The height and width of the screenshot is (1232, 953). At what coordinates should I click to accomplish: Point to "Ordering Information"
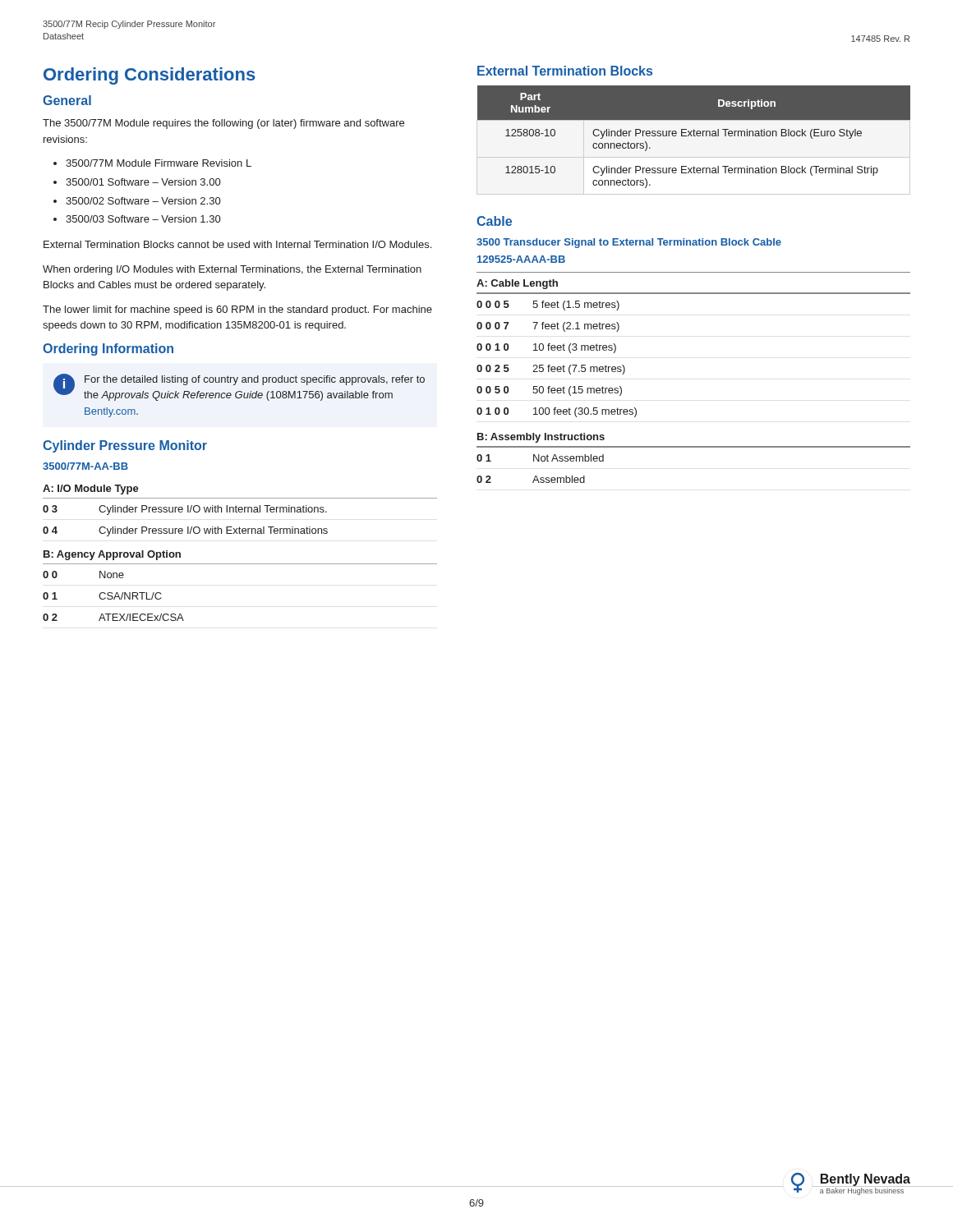pyautogui.click(x=108, y=349)
